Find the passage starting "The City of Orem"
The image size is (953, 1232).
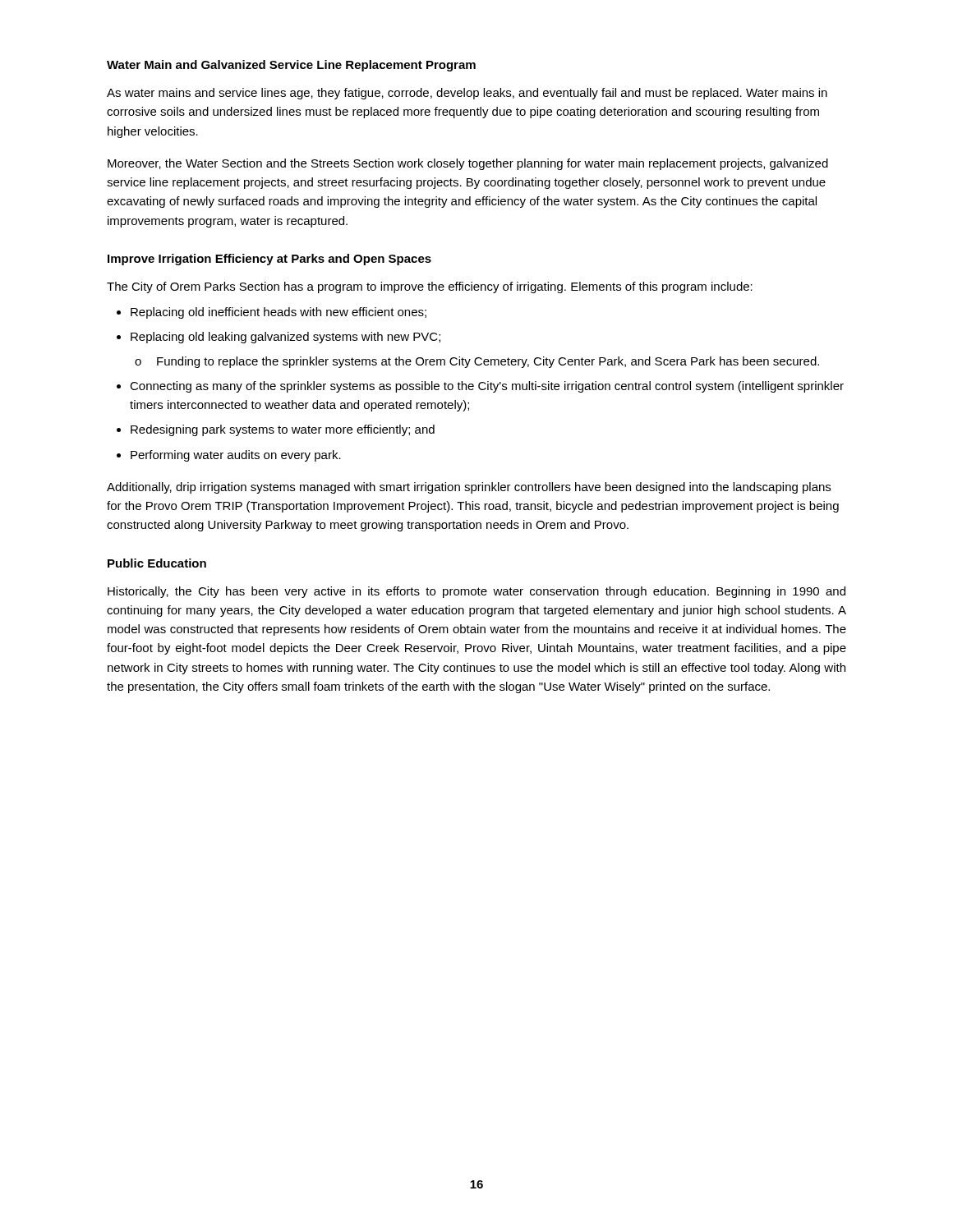(430, 286)
